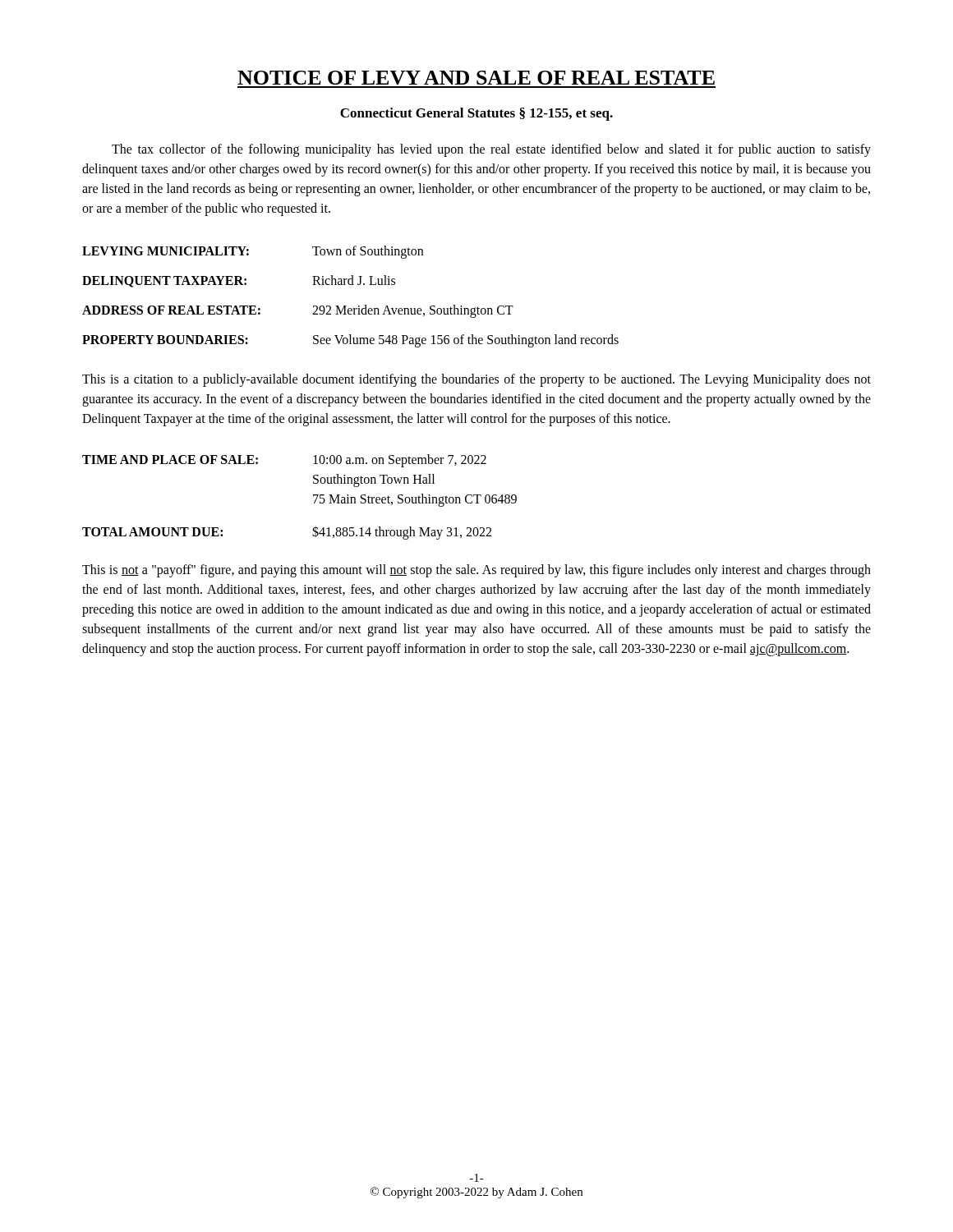Point to the text starting "NOTICE OF LEVY AND SALE OF REAL"
The width and height of the screenshot is (953, 1232).
coord(476,78)
